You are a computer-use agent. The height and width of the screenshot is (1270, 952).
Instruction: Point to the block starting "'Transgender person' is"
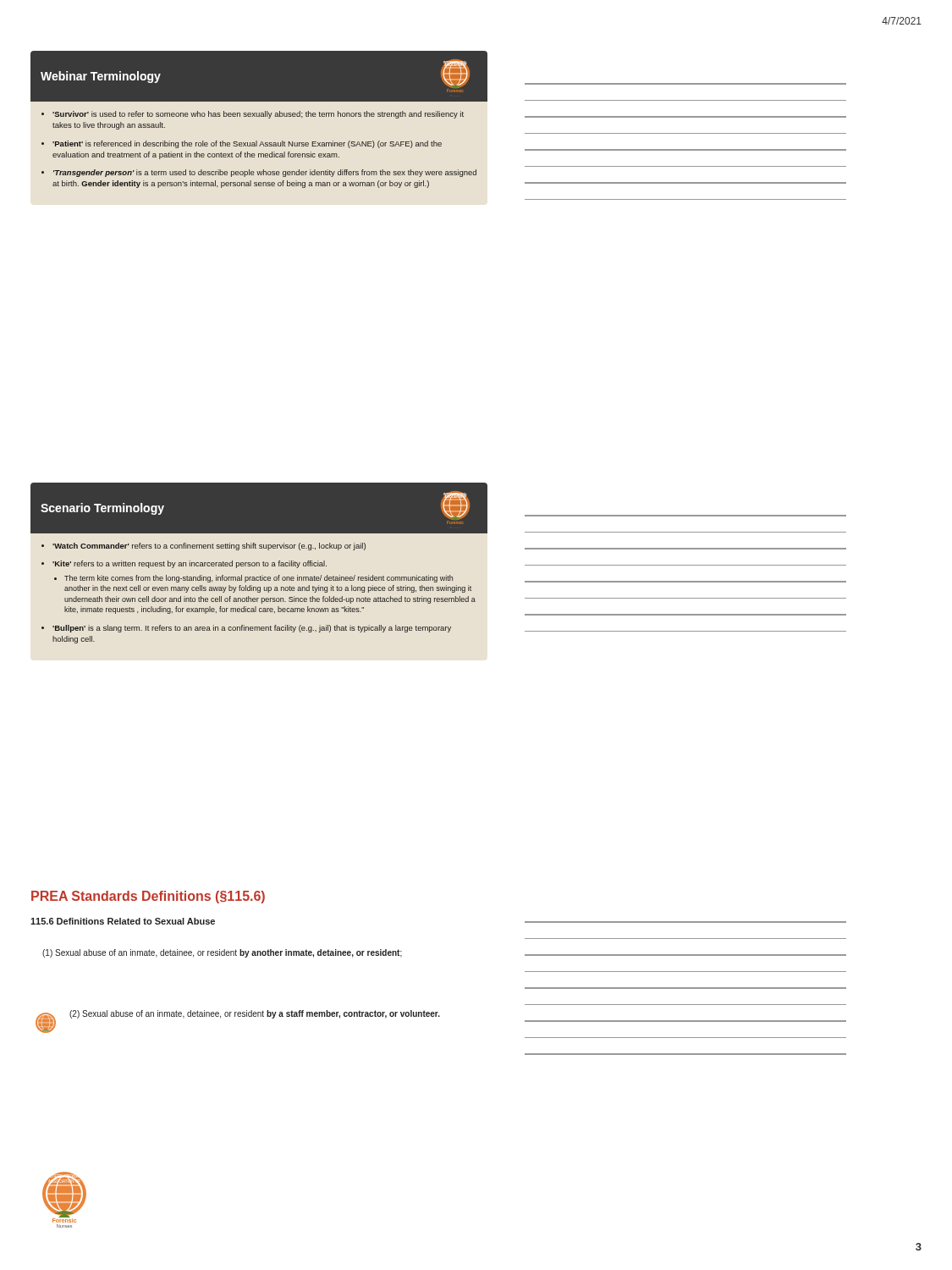[x=265, y=178]
